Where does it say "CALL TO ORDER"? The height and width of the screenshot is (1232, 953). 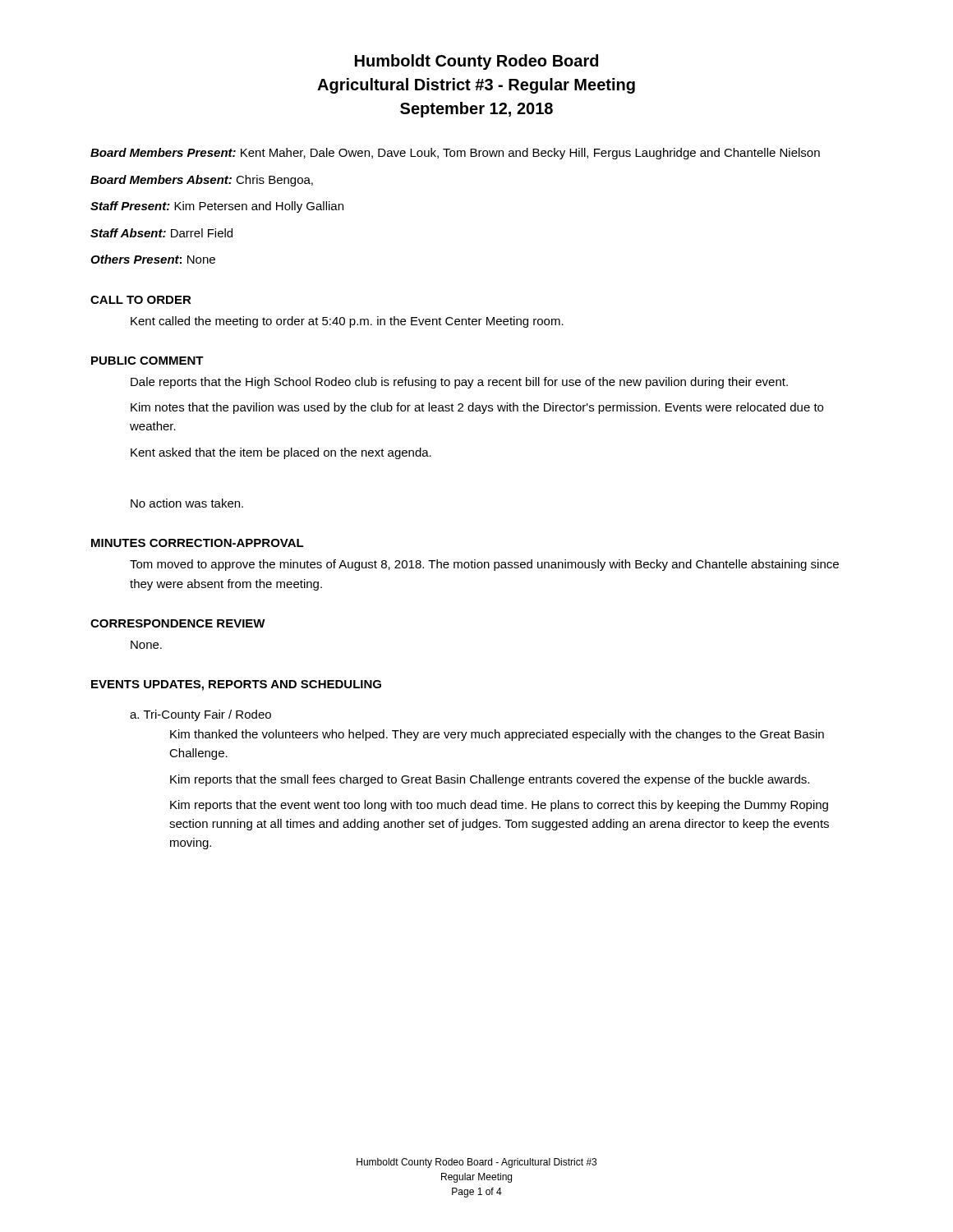pos(141,299)
